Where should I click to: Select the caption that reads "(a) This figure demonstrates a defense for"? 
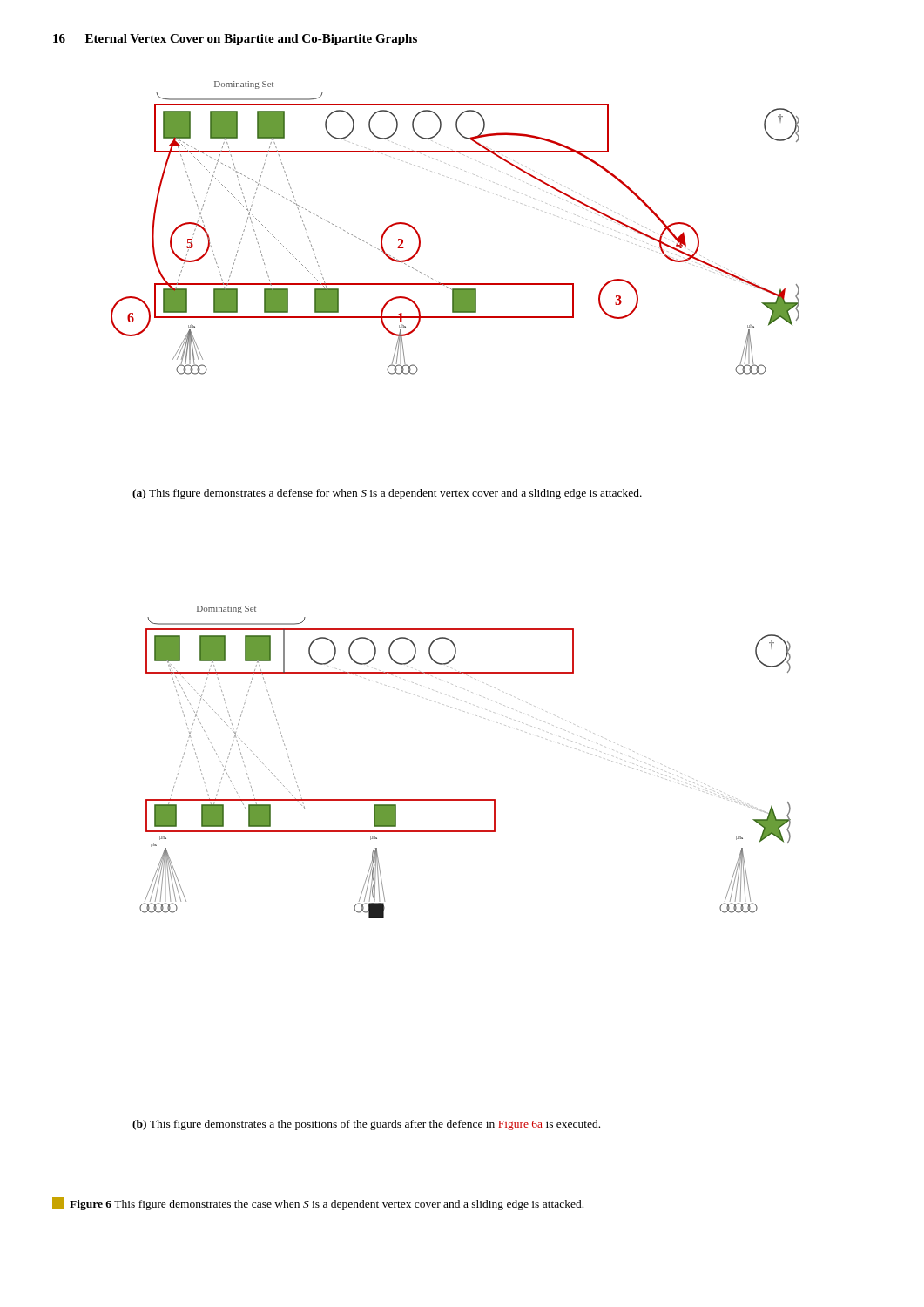(x=387, y=493)
